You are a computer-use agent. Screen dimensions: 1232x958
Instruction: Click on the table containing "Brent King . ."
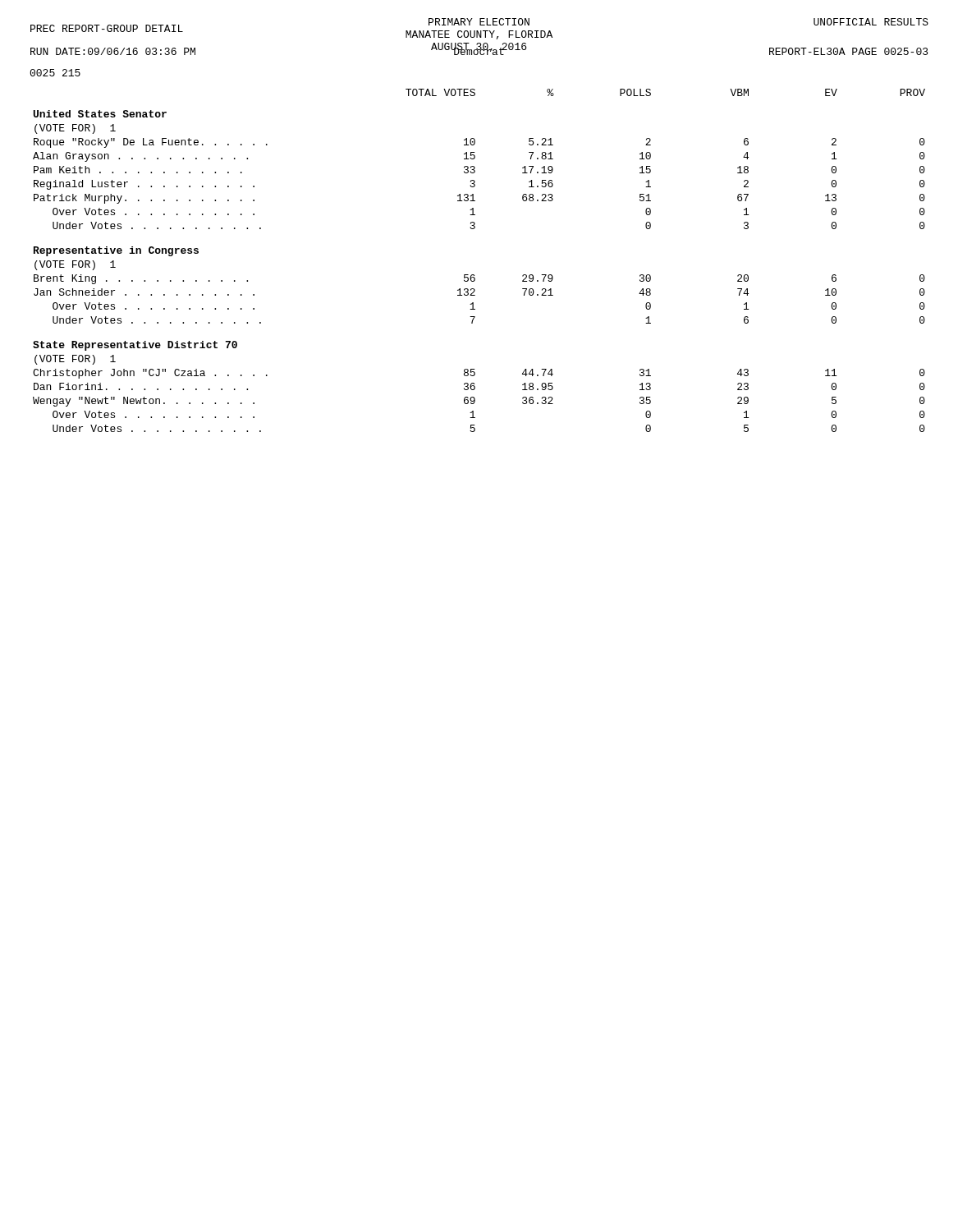(x=479, y=261)
